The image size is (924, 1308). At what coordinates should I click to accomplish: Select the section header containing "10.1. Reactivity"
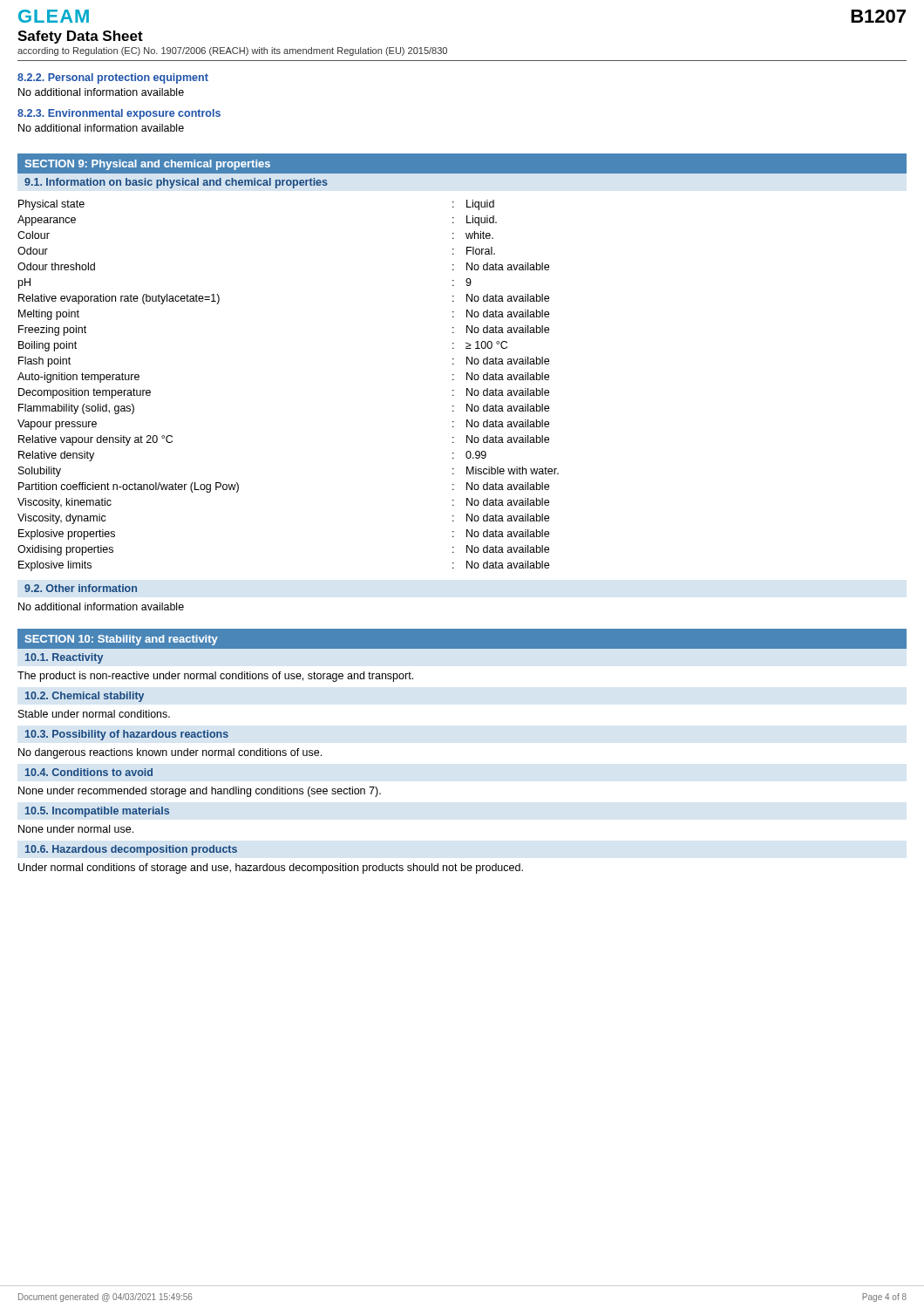click(64, 657)
